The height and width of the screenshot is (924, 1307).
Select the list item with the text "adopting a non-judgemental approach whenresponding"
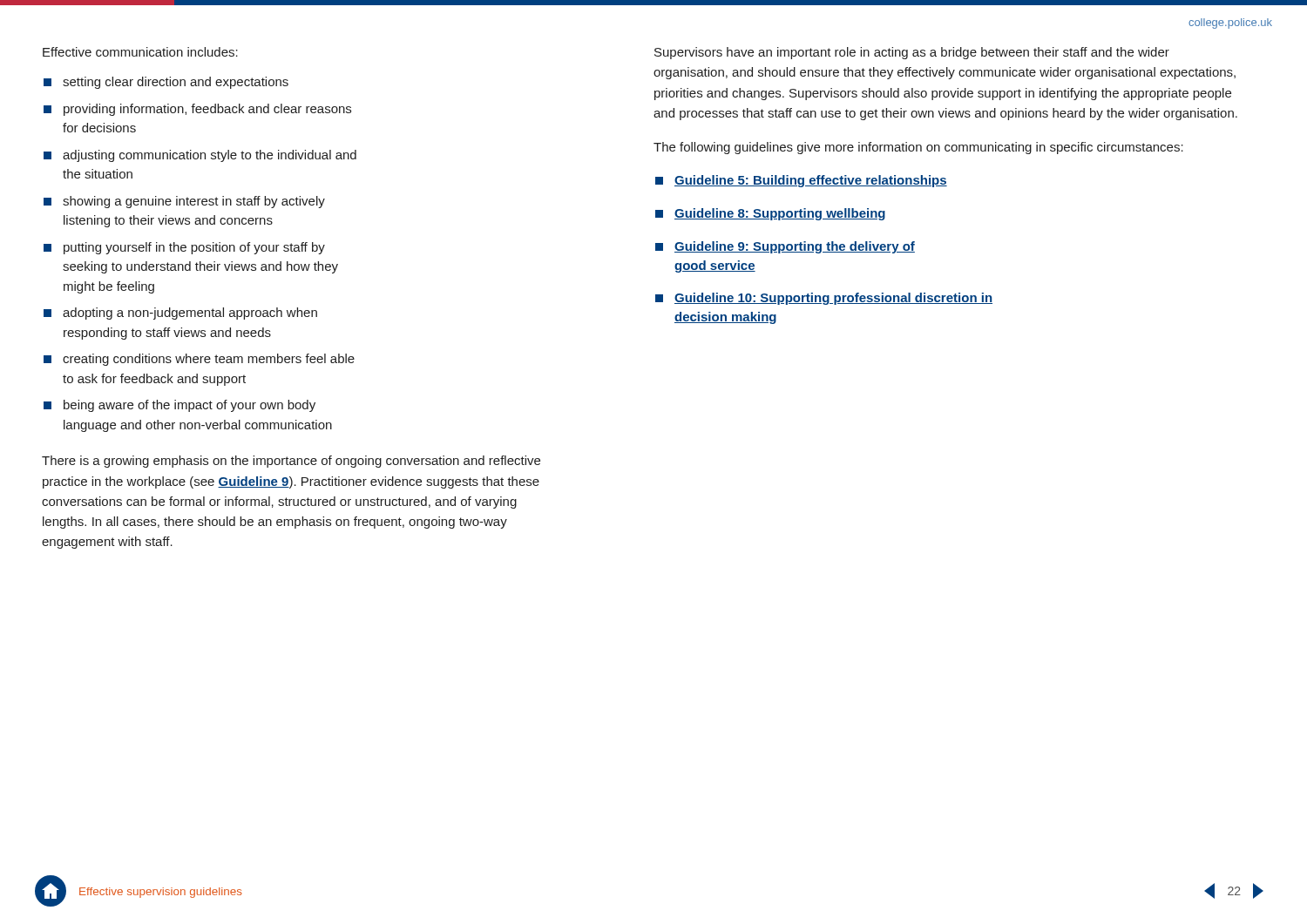(190, 322)
